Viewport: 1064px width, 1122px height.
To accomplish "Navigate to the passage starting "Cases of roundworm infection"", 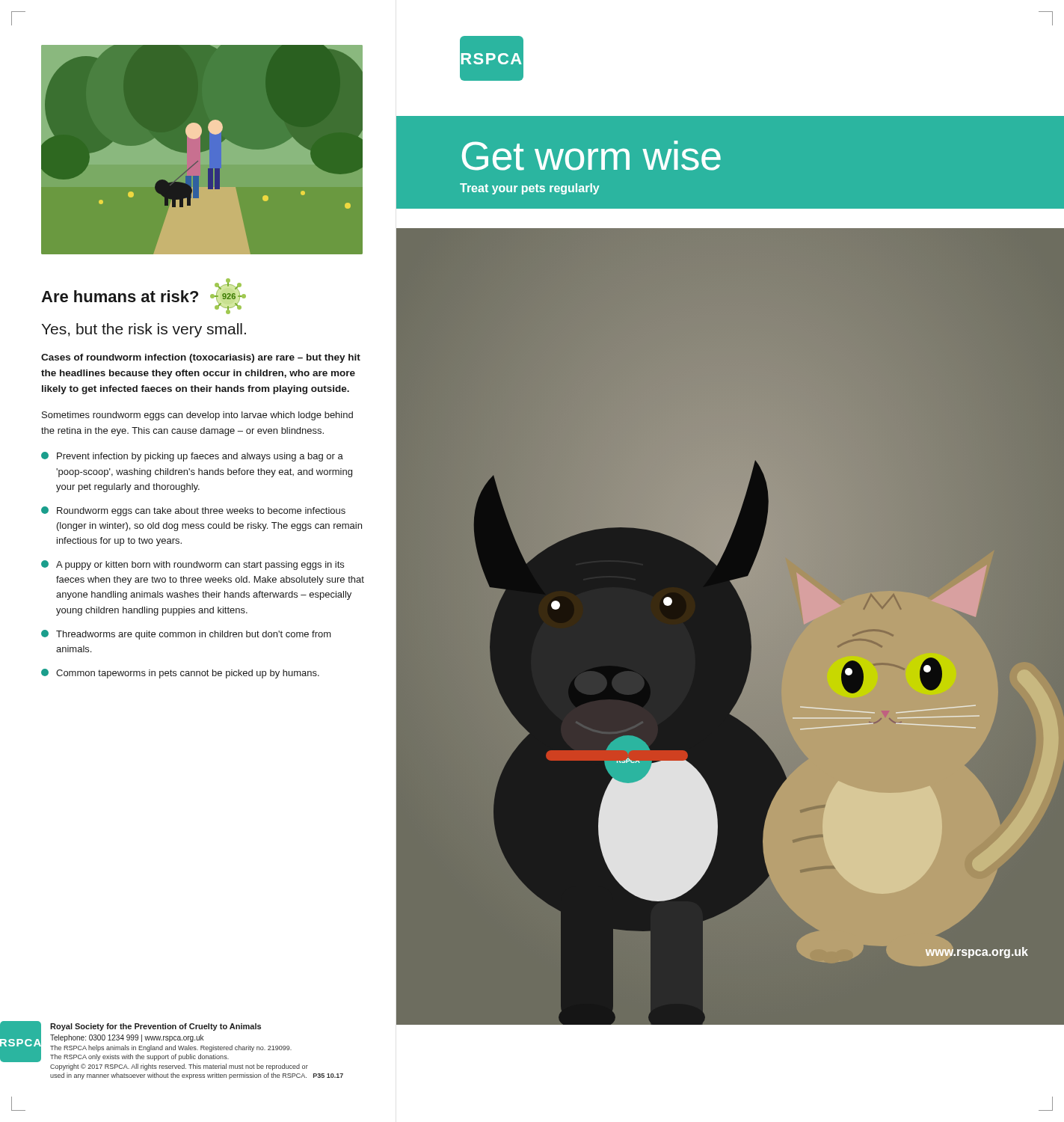I will tap(201, 373).
